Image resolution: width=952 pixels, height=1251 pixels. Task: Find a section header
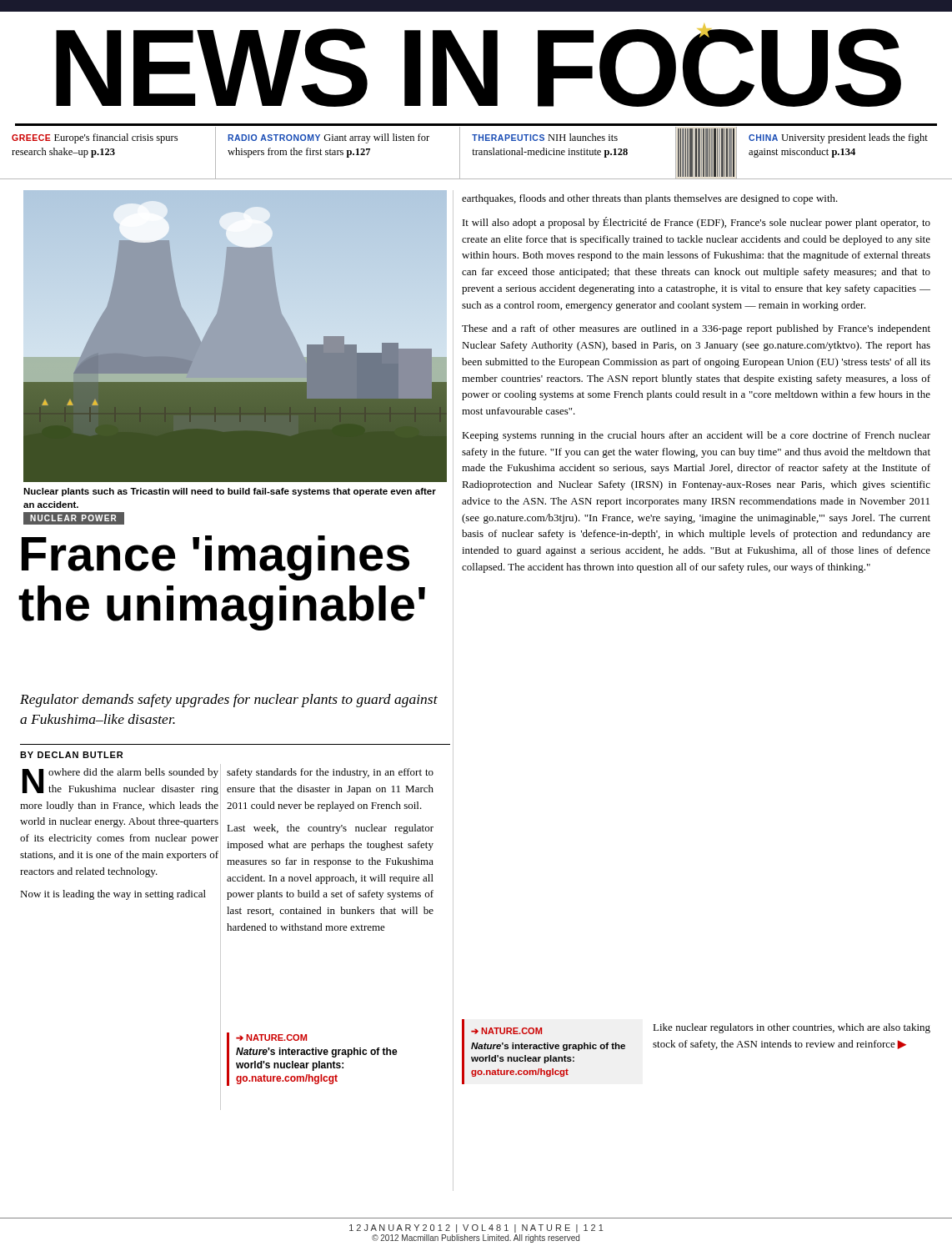[x=74, y=518]
